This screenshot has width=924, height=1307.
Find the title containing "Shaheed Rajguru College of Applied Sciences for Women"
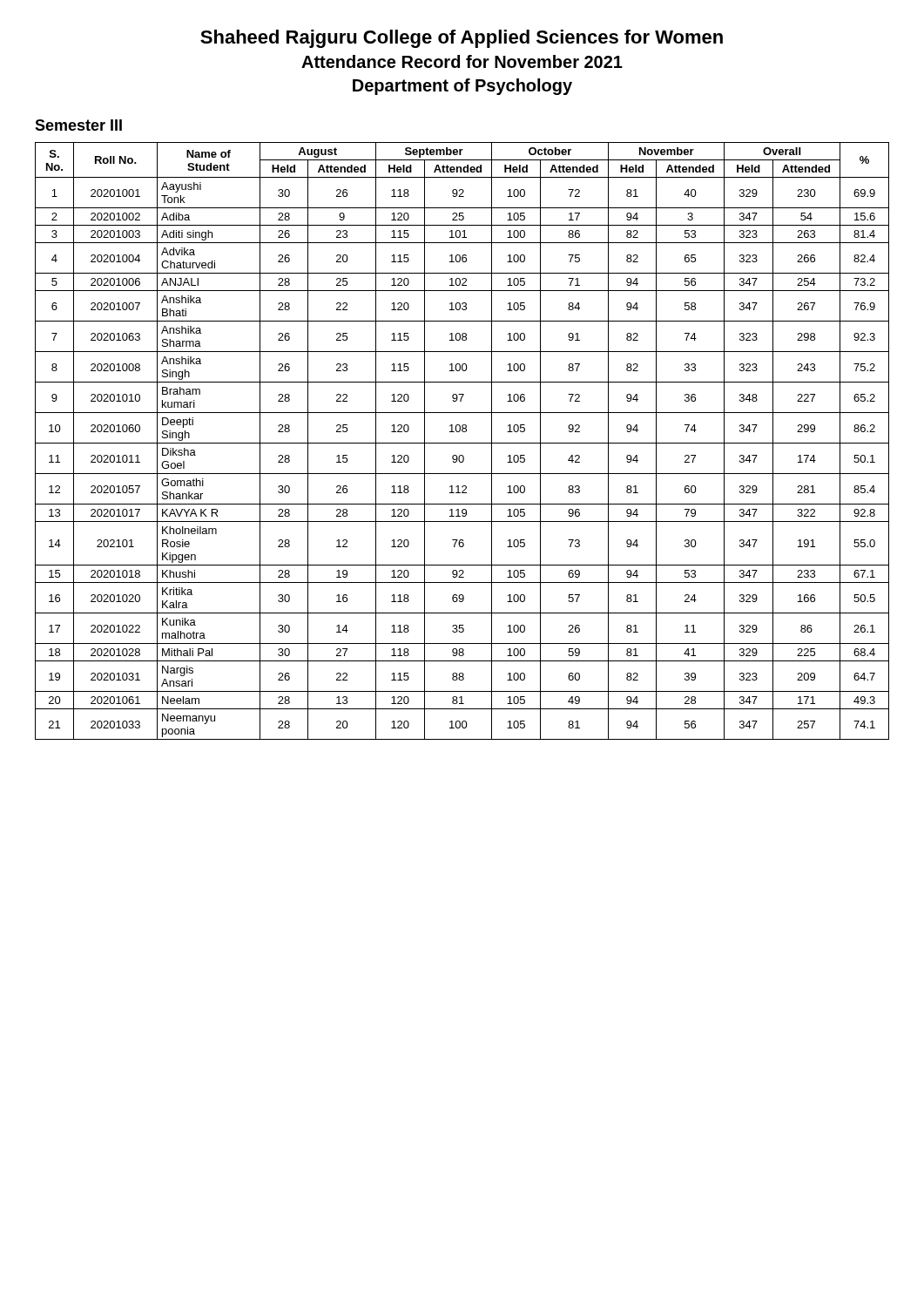tap(462, 61)
